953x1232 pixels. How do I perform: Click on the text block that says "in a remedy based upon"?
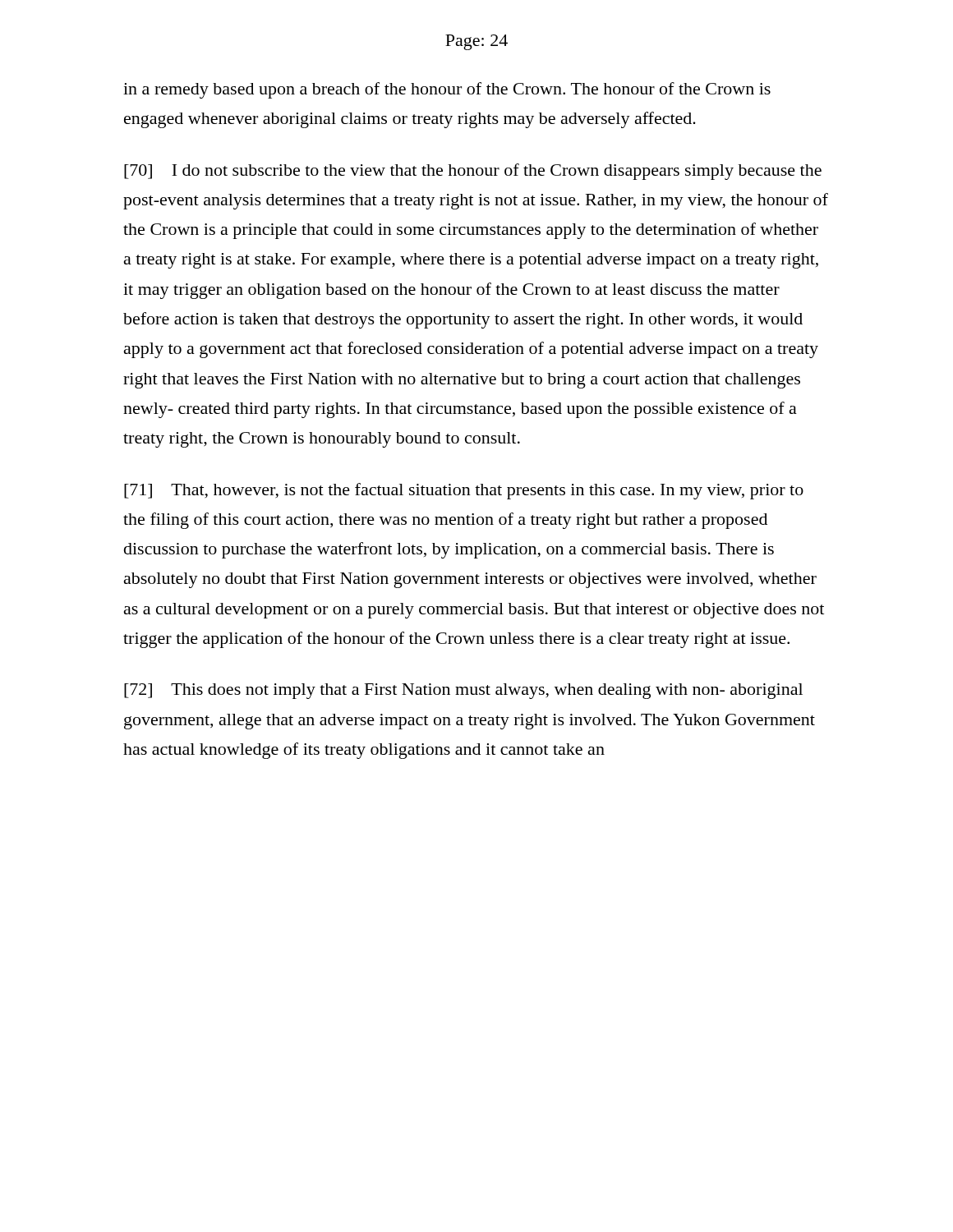[447, 103]
